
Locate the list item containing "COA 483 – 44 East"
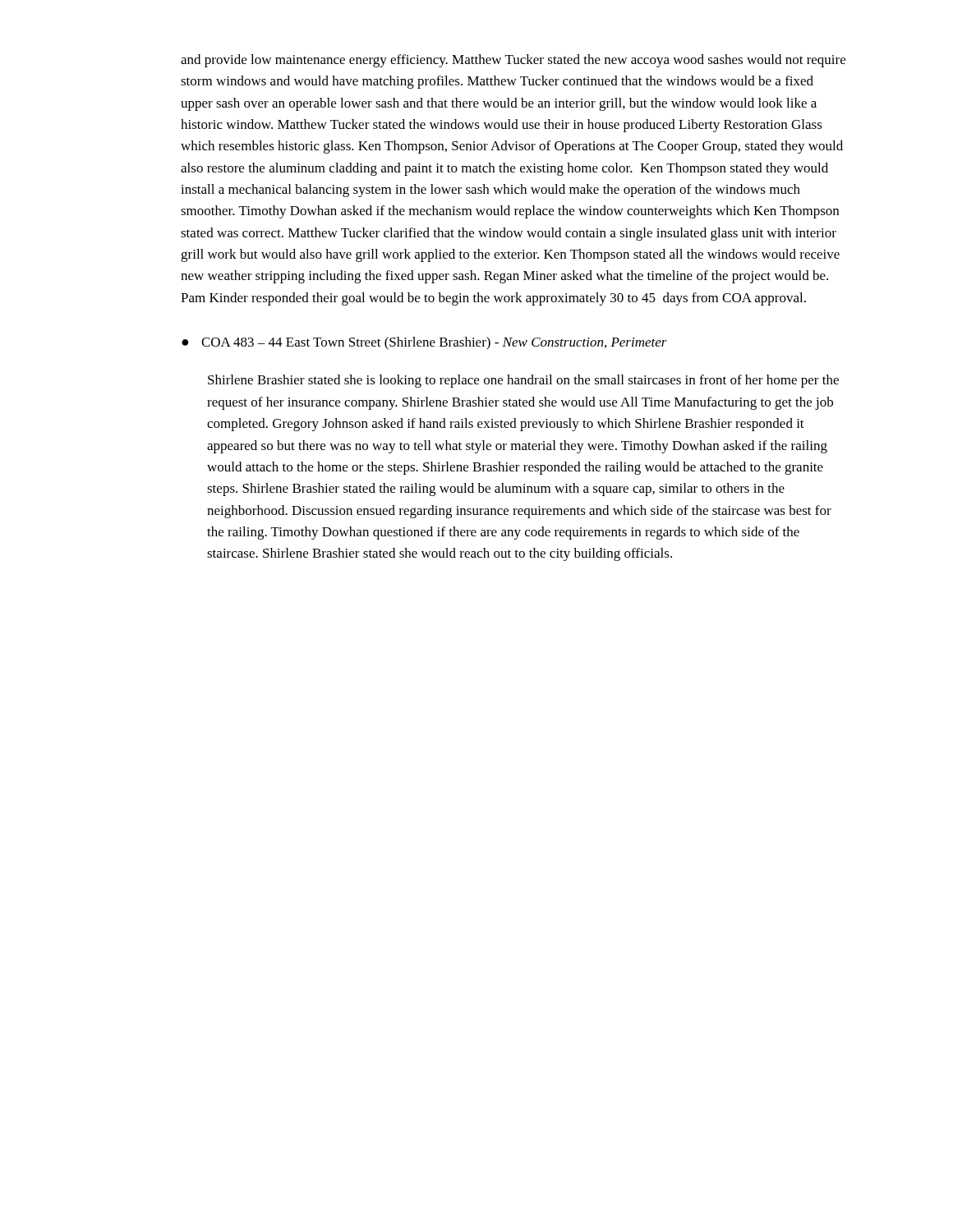(434, 342)
